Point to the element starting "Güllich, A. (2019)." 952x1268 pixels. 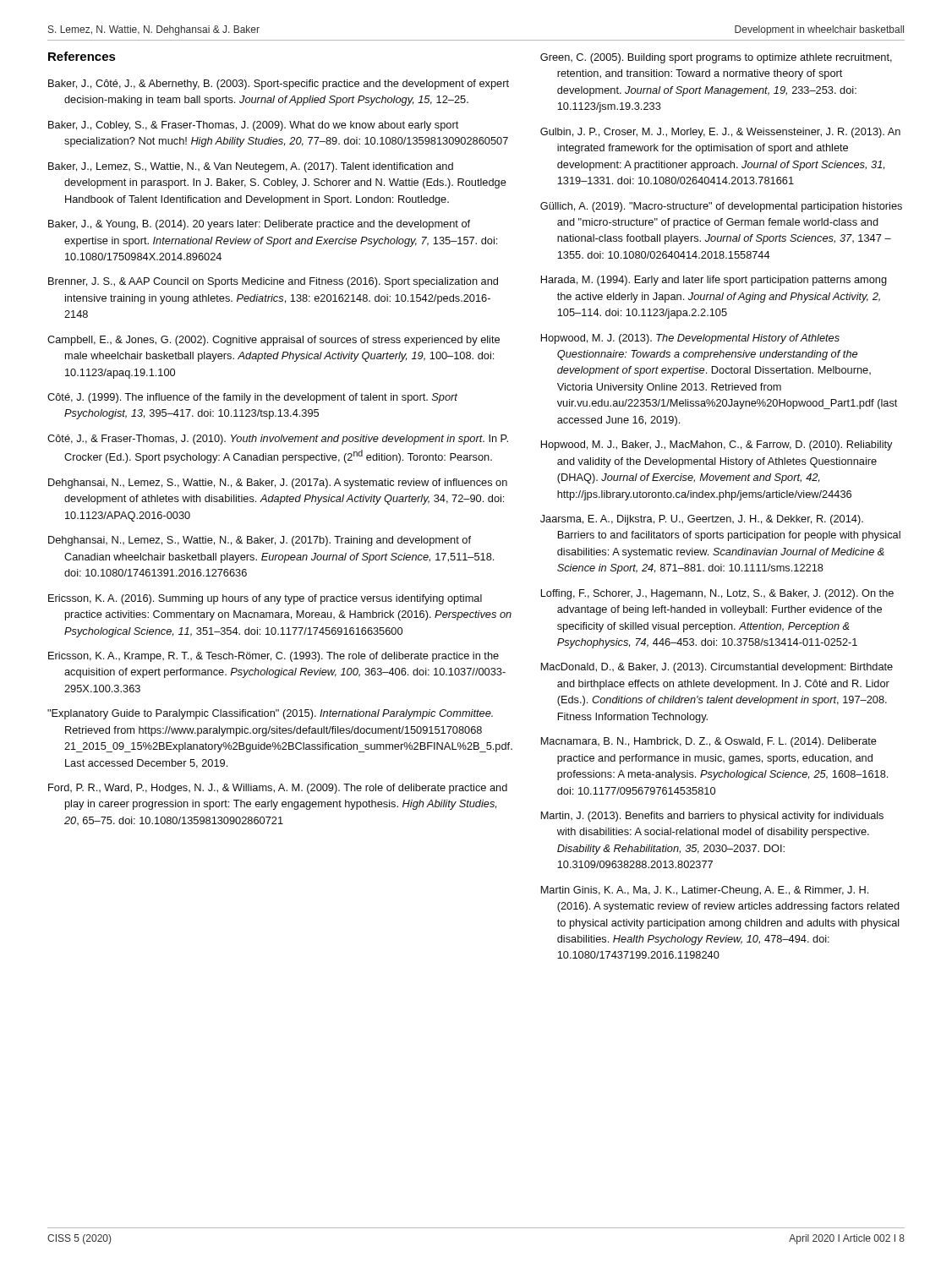(x=721, y=230)
